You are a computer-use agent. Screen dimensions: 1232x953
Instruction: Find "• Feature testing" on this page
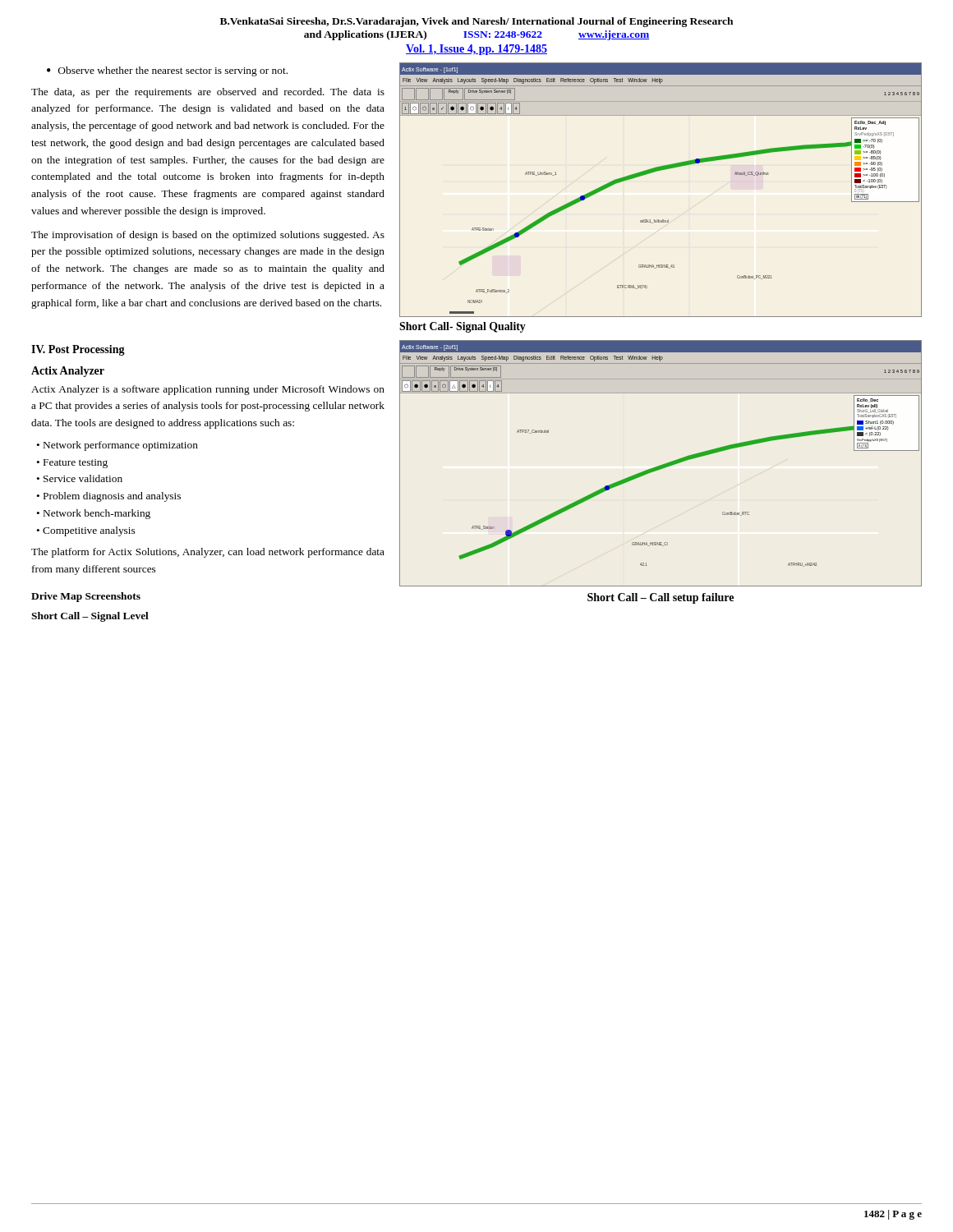click(72, 462)
